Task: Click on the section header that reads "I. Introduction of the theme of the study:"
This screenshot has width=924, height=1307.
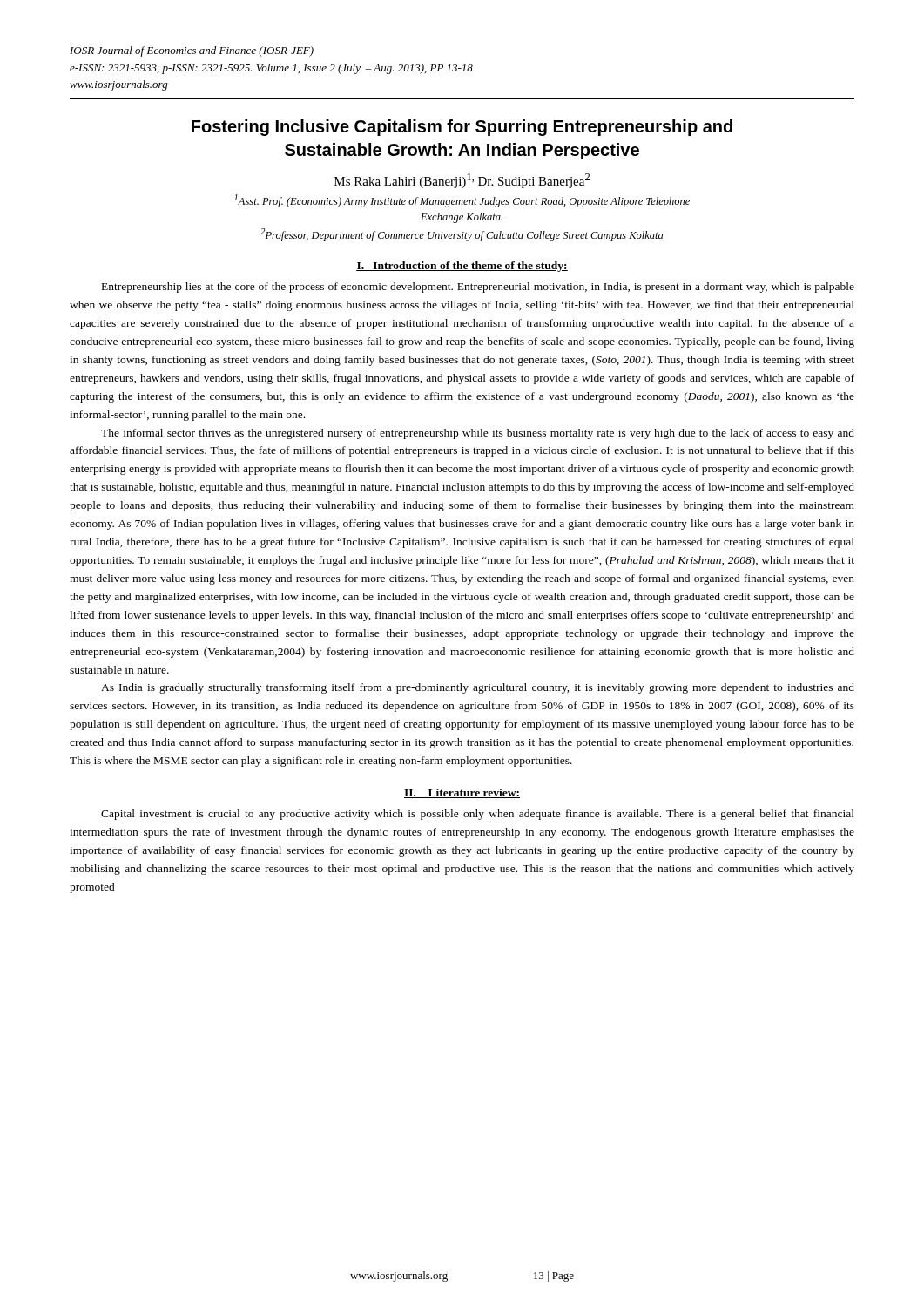Action: click(462, 265)
